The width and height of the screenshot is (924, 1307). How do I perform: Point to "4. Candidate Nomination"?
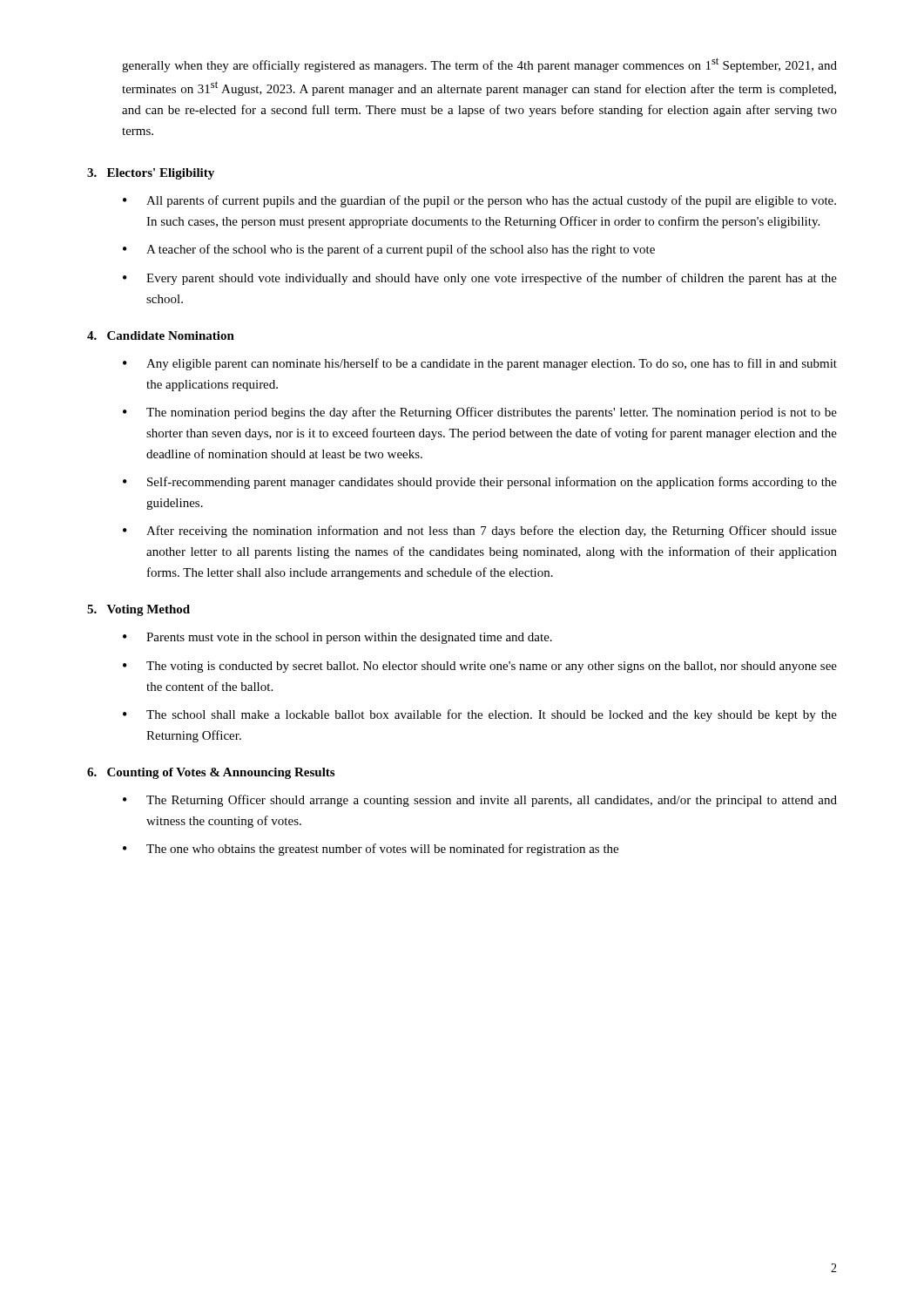161,336
